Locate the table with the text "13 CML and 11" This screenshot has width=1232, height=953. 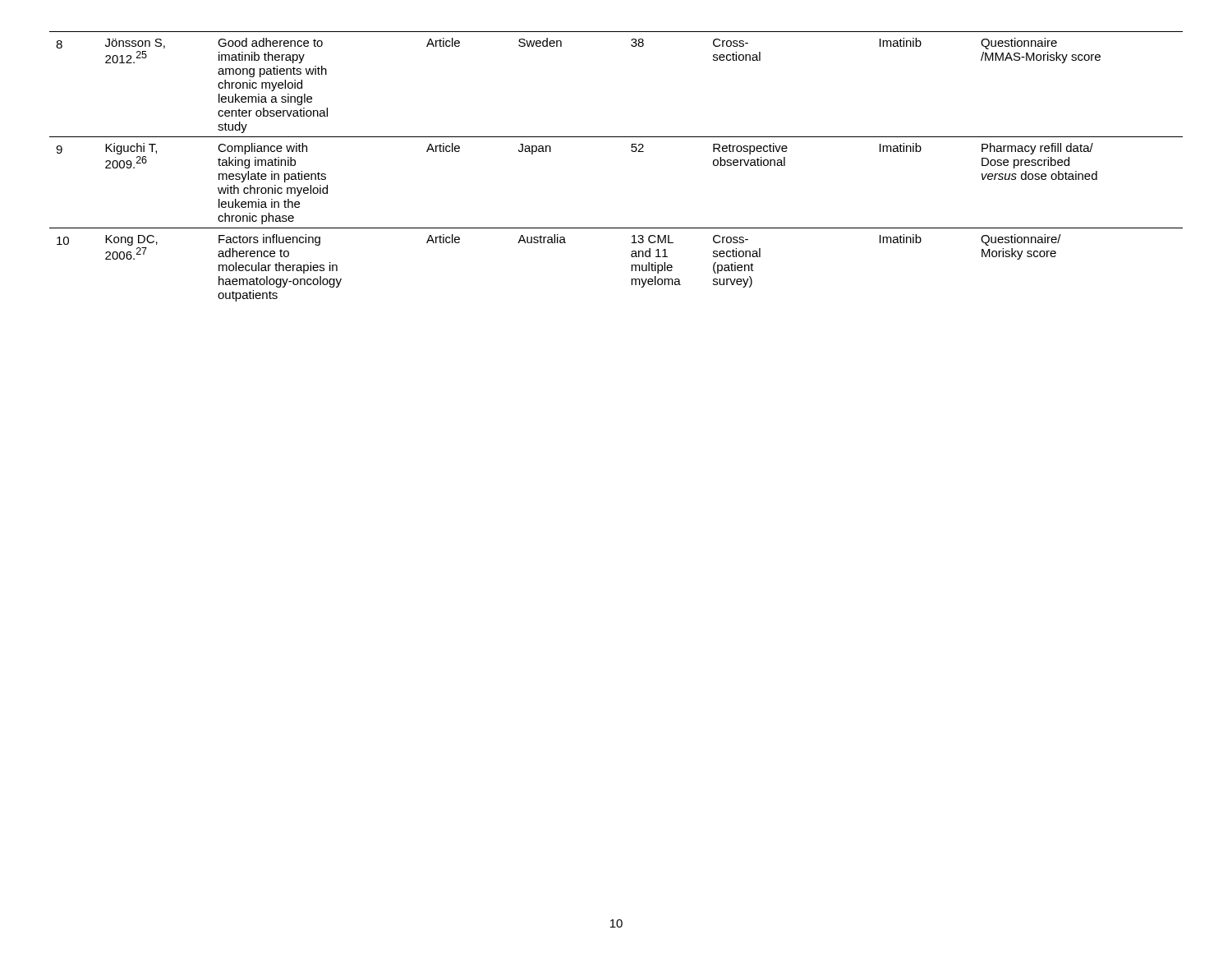(x=616, y=168)
